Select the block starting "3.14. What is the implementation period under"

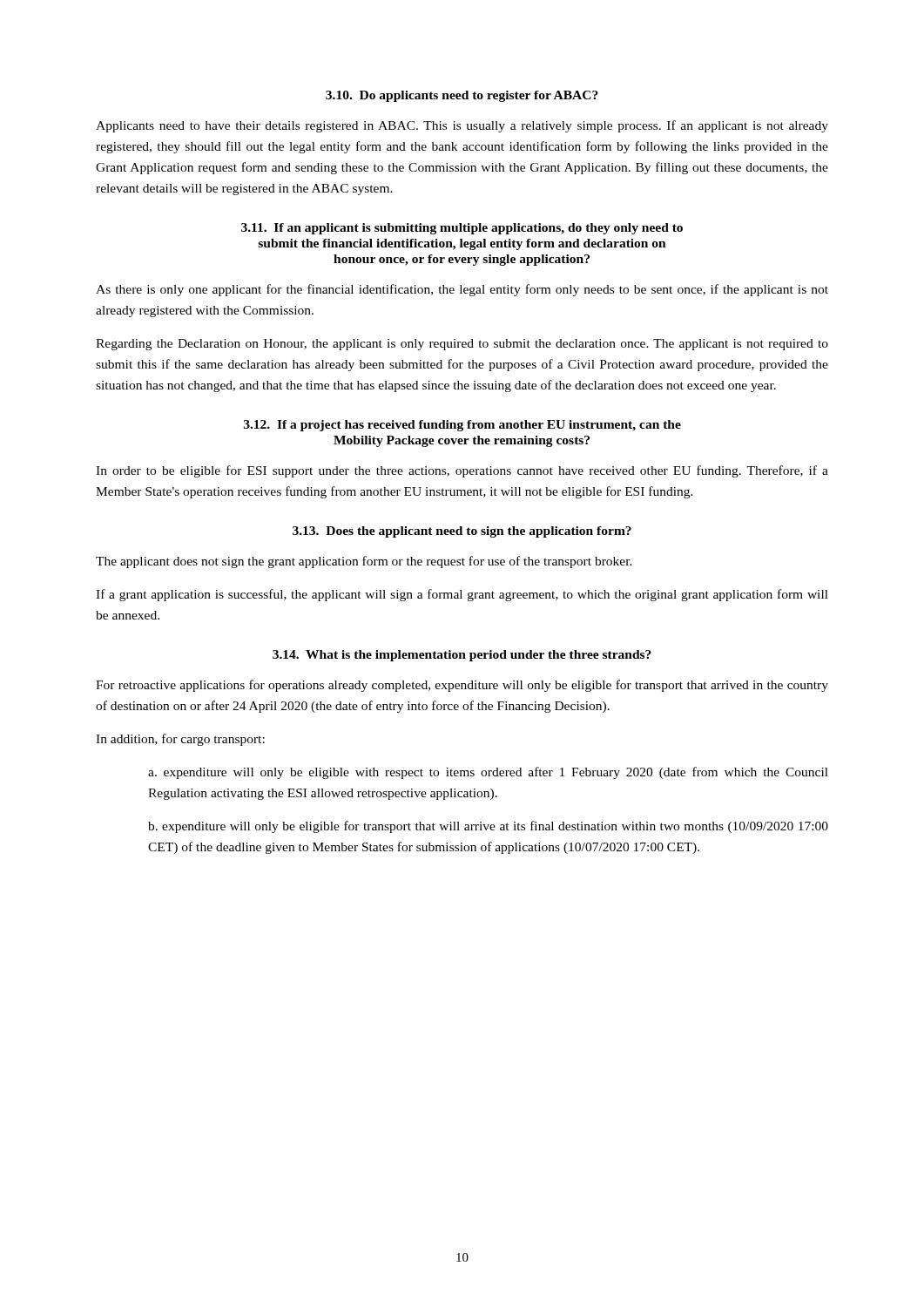tap(462, 654)
